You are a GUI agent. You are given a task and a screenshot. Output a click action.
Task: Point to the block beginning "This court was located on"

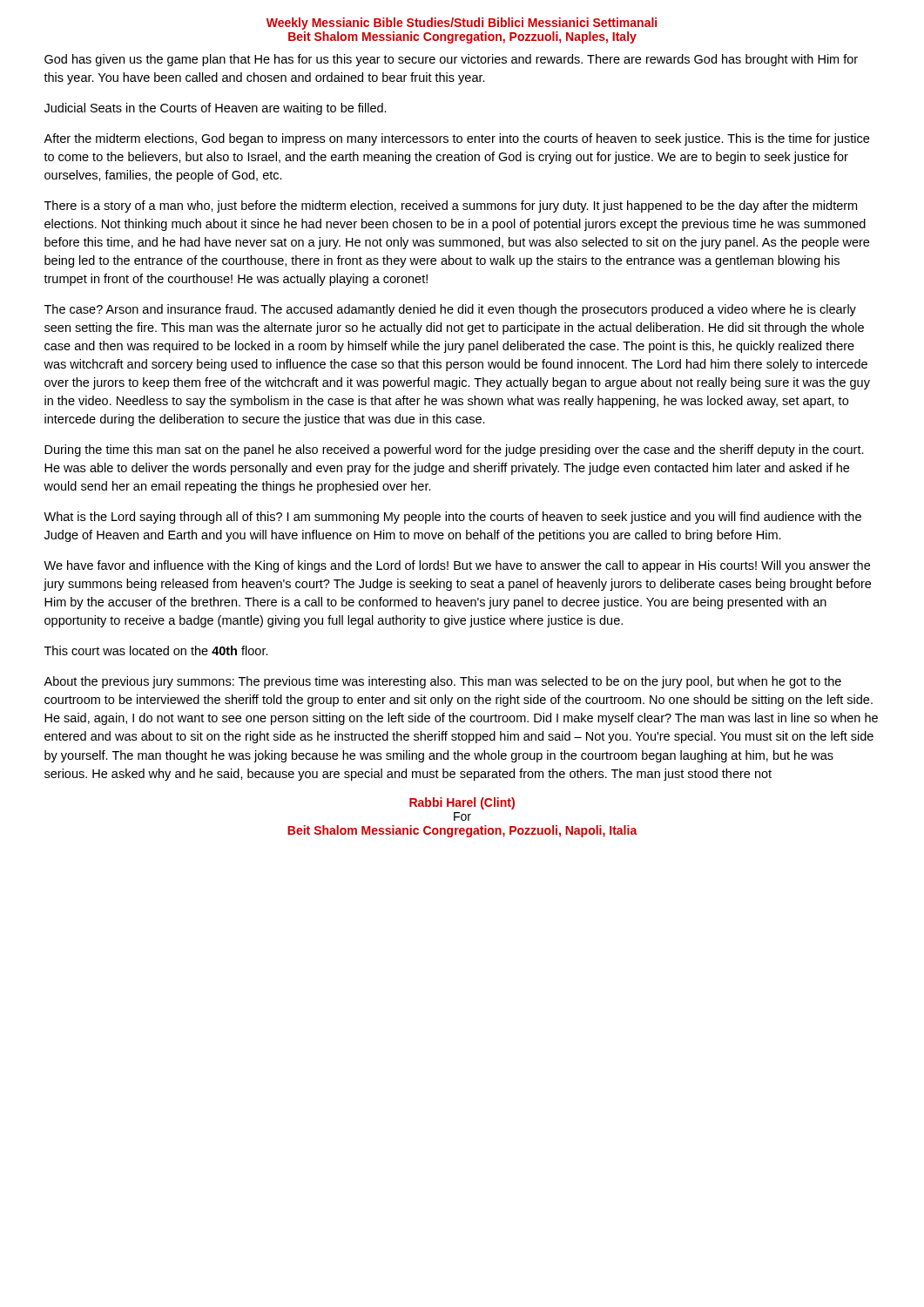[x=156, y=651]
